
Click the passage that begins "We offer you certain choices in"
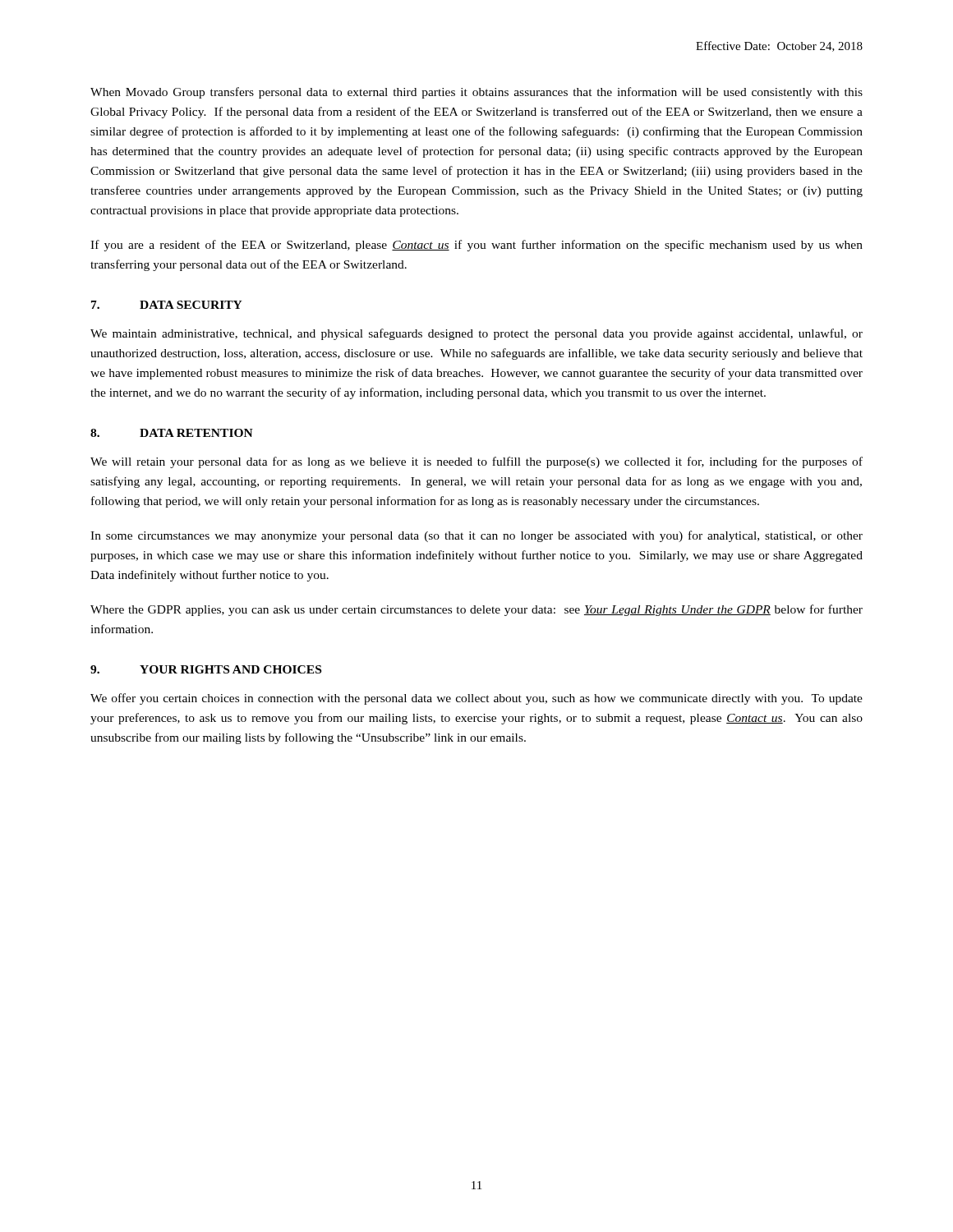click(x=476, y=718)
